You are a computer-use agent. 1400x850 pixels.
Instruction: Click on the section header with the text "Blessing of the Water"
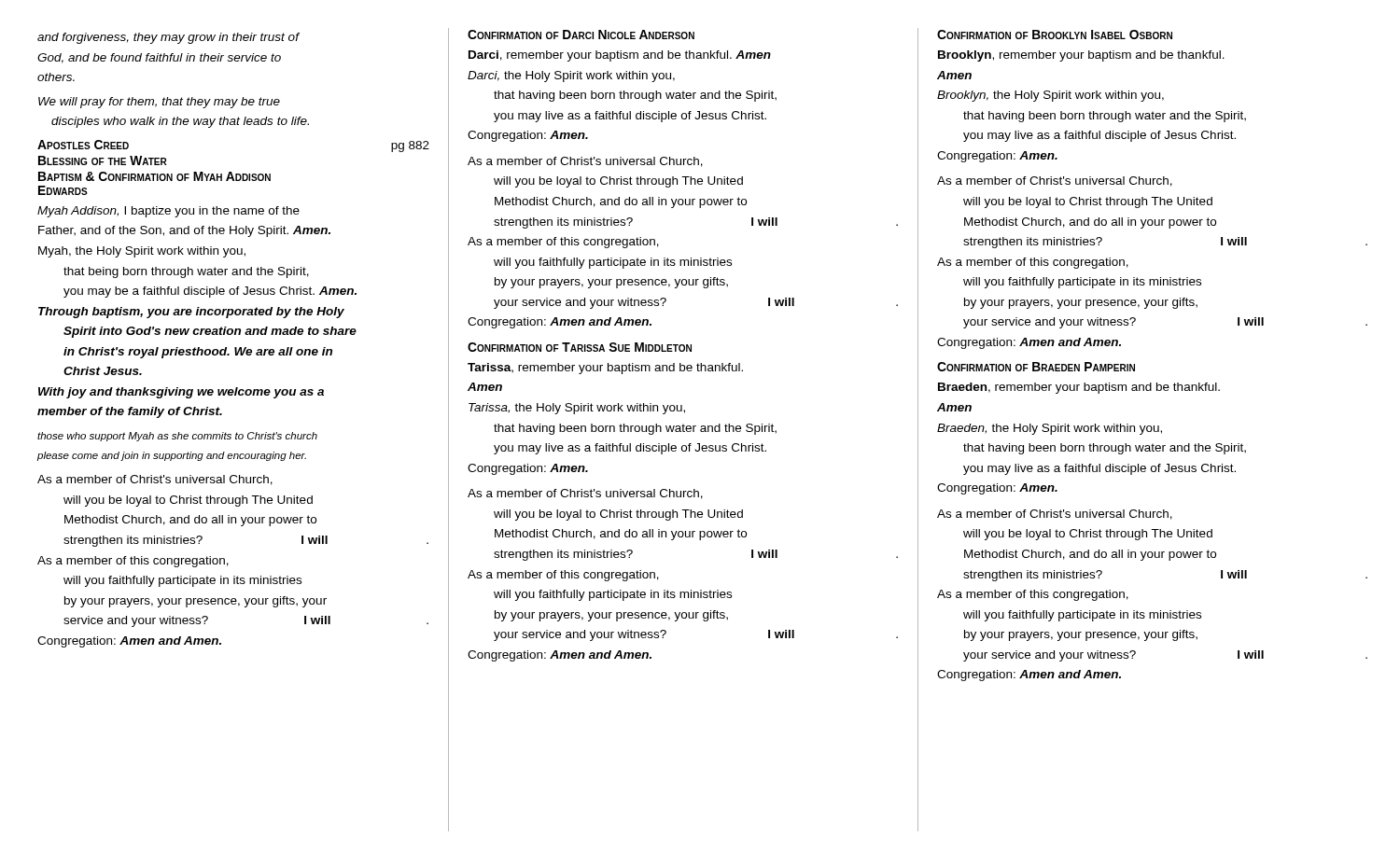[102, 161]
